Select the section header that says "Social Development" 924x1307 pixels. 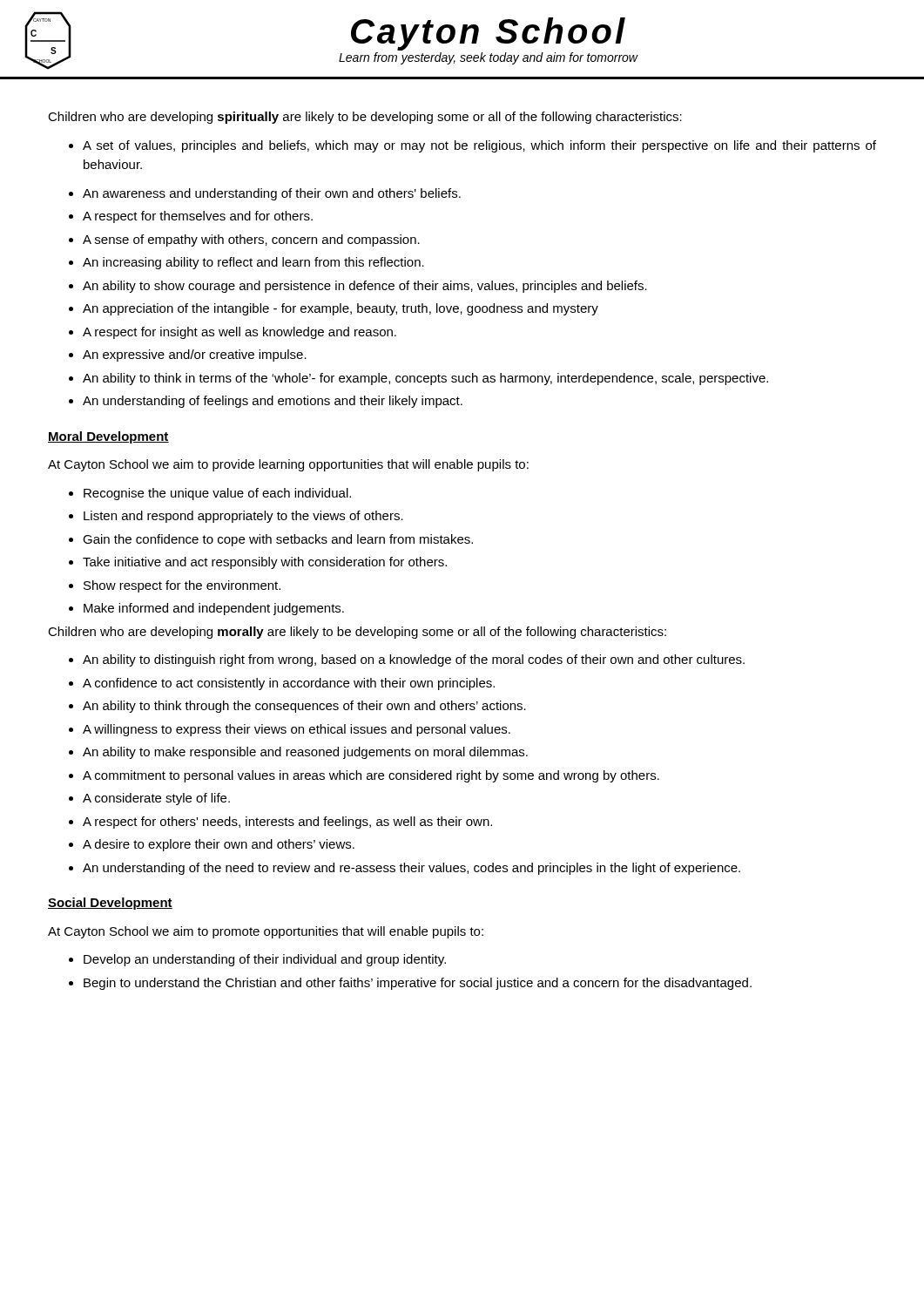110,904
